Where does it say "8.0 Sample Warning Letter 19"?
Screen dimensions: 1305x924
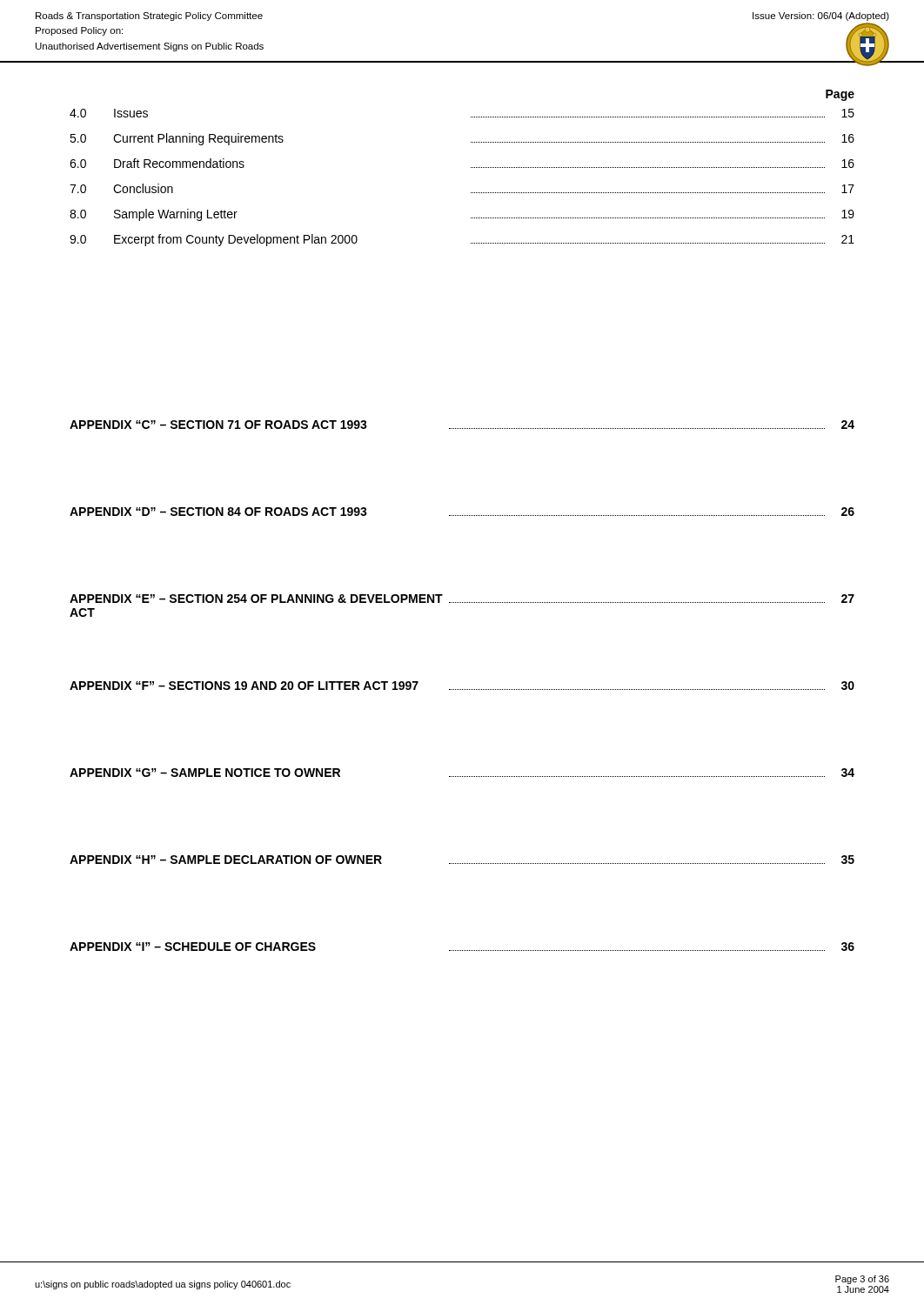point(462,214)
